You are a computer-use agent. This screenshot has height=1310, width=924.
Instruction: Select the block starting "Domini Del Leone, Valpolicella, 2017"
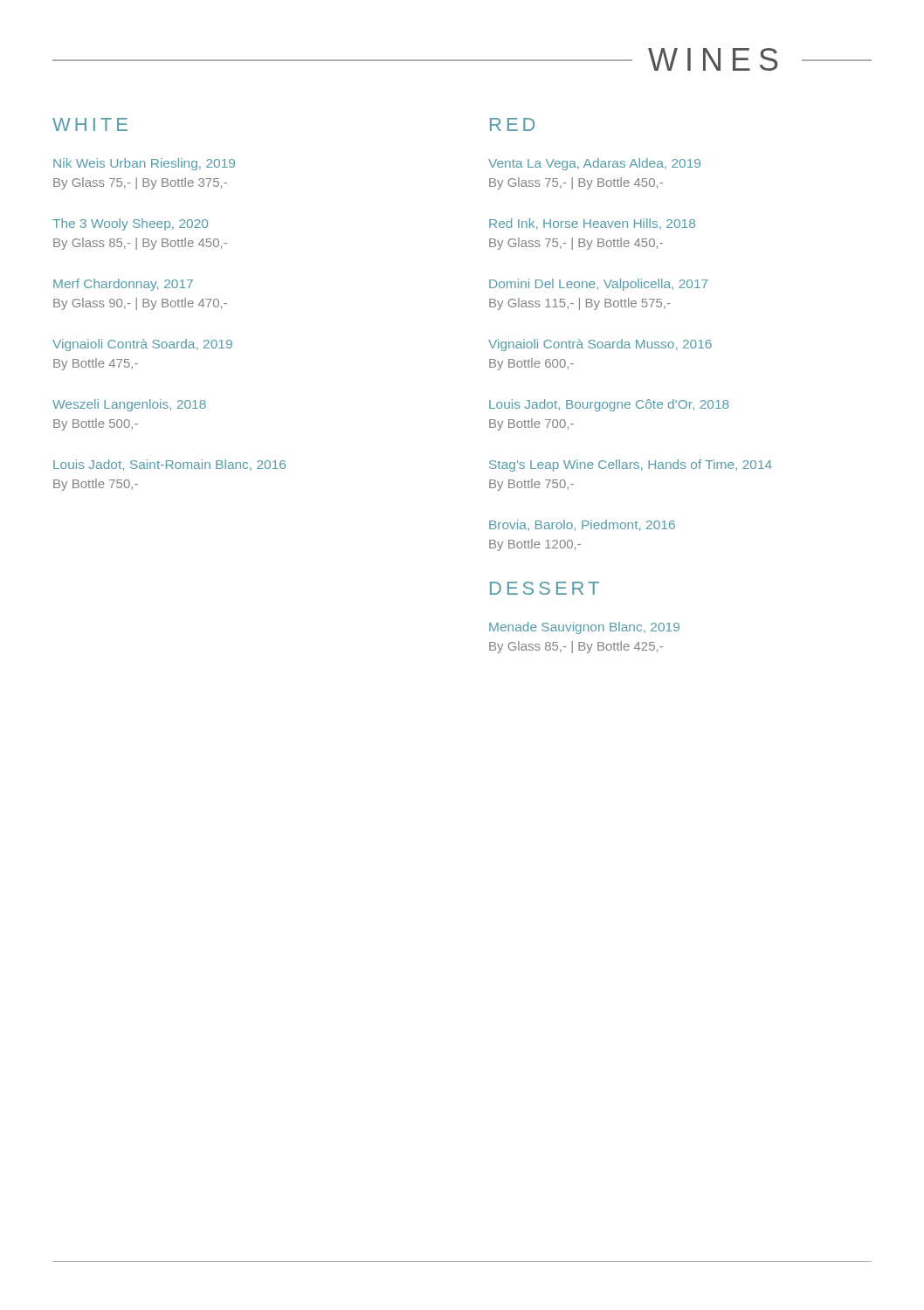click(680, 293)
